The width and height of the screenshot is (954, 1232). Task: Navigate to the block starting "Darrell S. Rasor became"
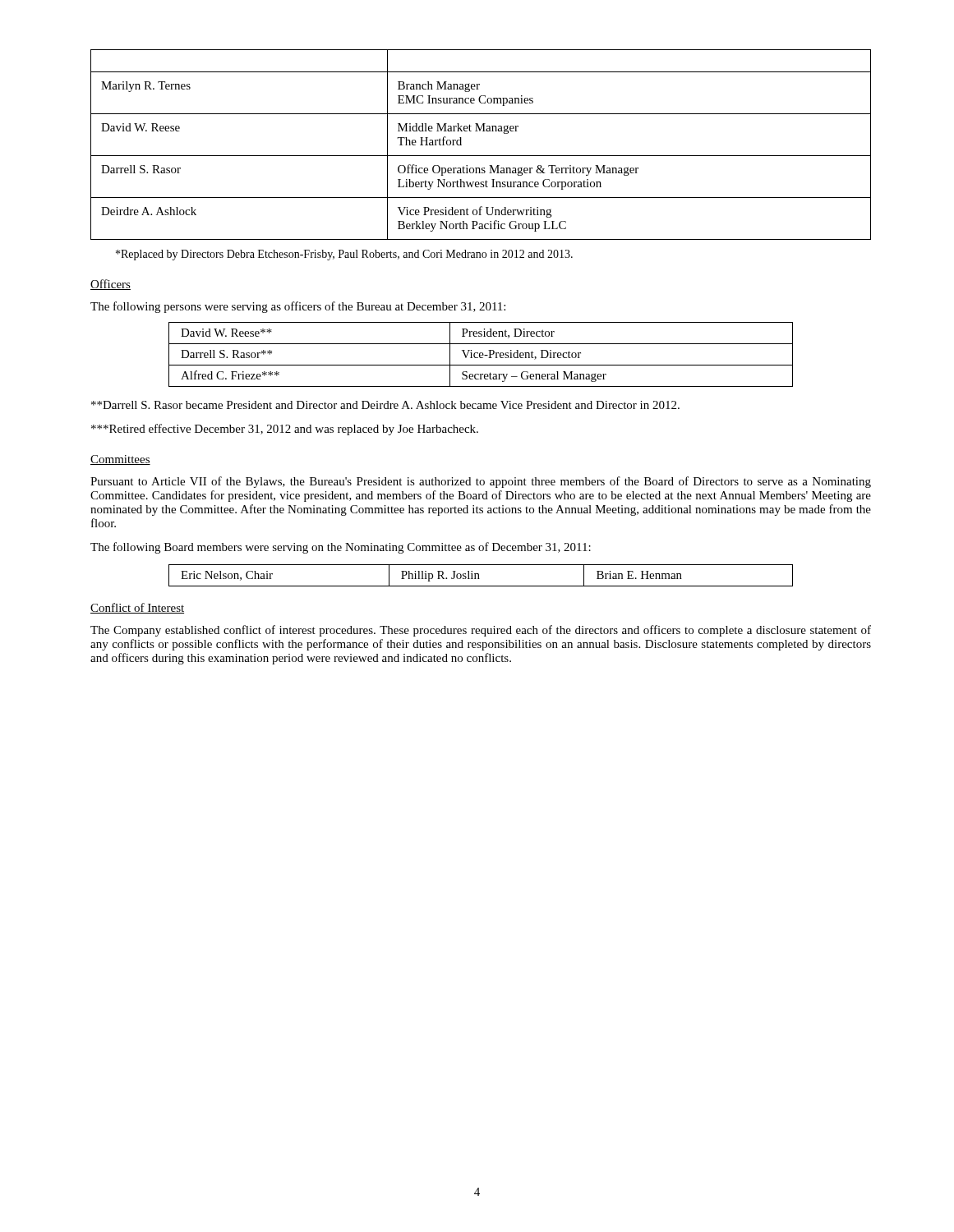coord(385,405)
